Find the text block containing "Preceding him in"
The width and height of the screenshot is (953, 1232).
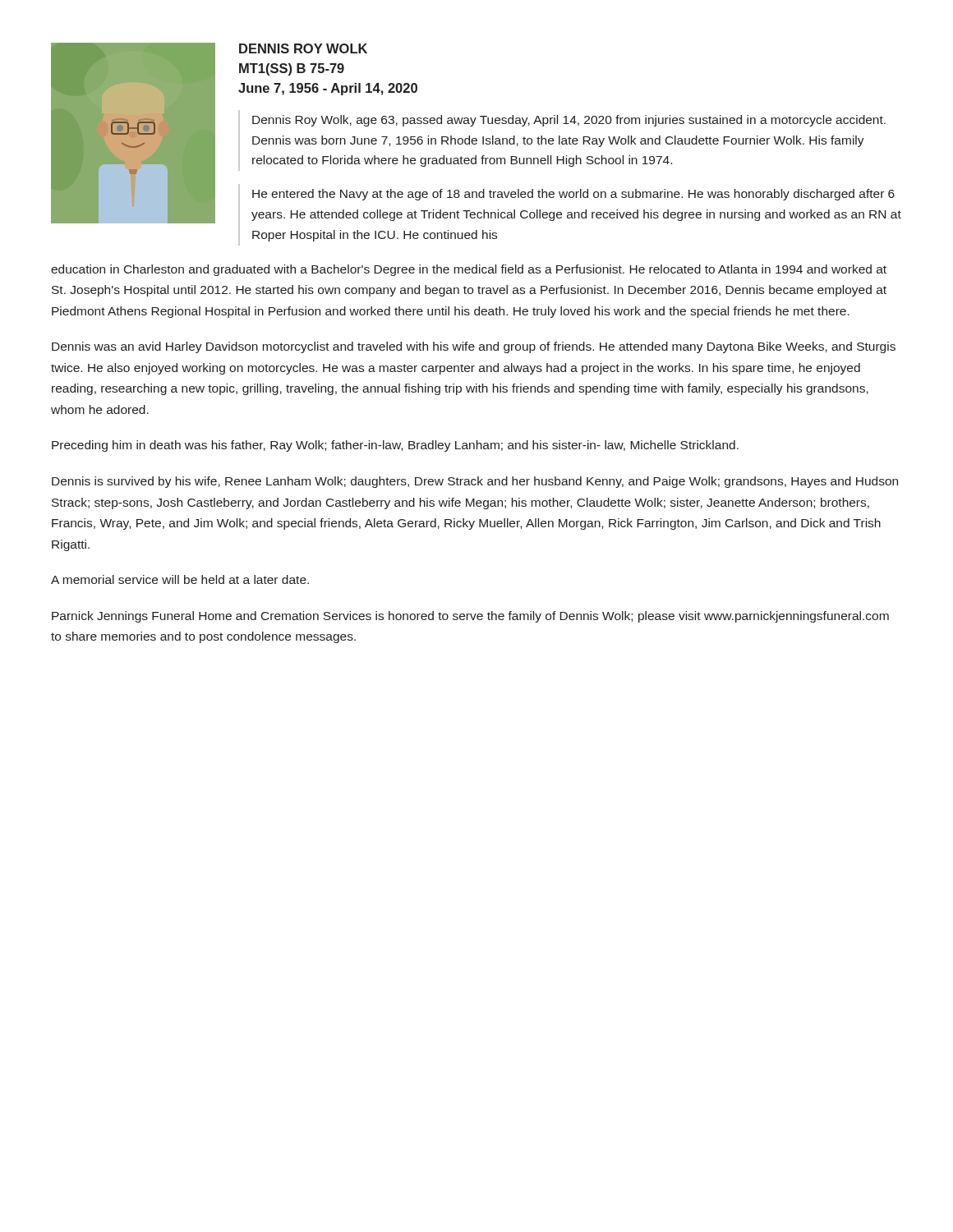[395, 445]
